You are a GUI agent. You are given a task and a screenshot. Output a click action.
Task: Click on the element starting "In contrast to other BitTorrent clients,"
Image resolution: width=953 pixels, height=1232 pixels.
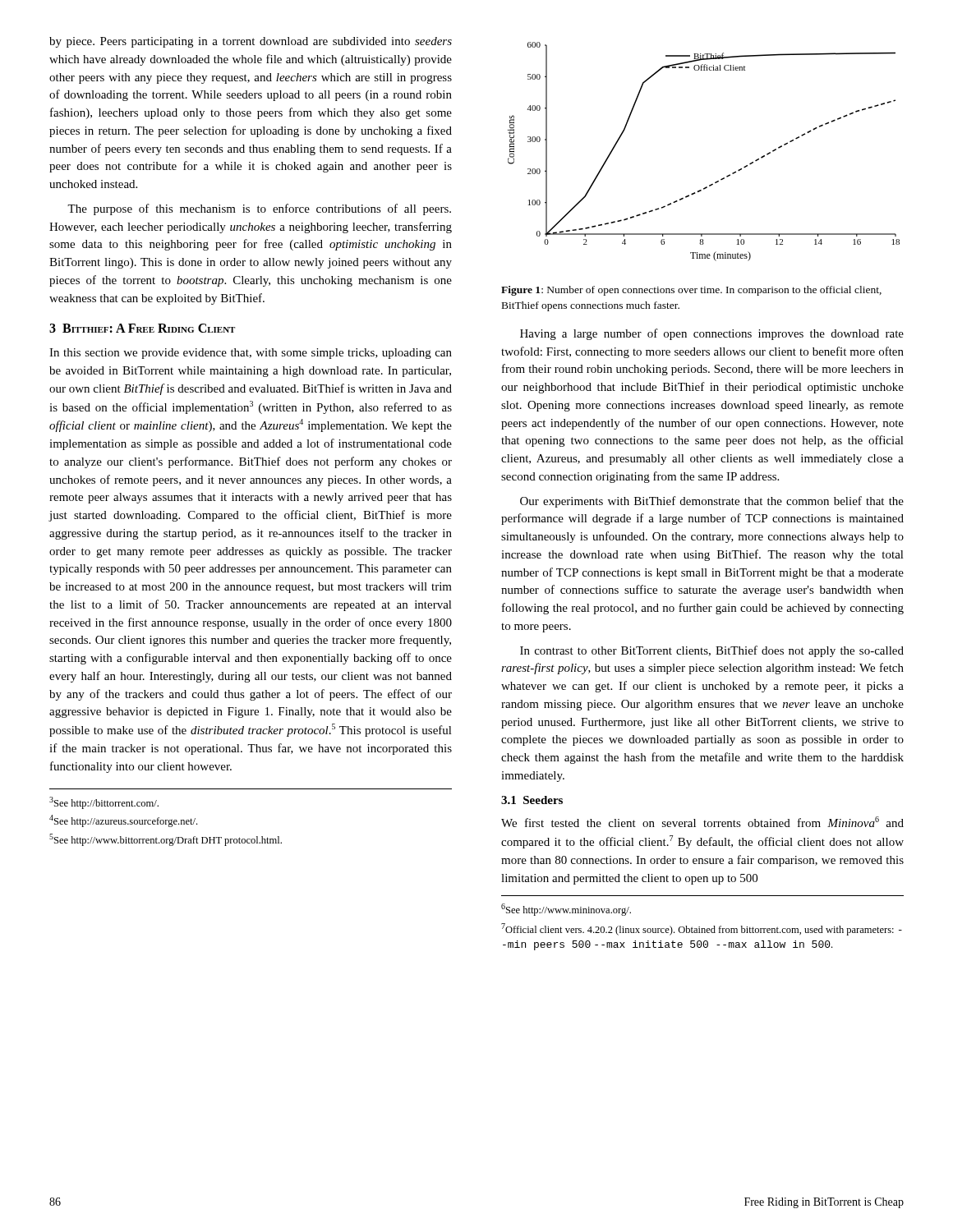coord(702,713)
